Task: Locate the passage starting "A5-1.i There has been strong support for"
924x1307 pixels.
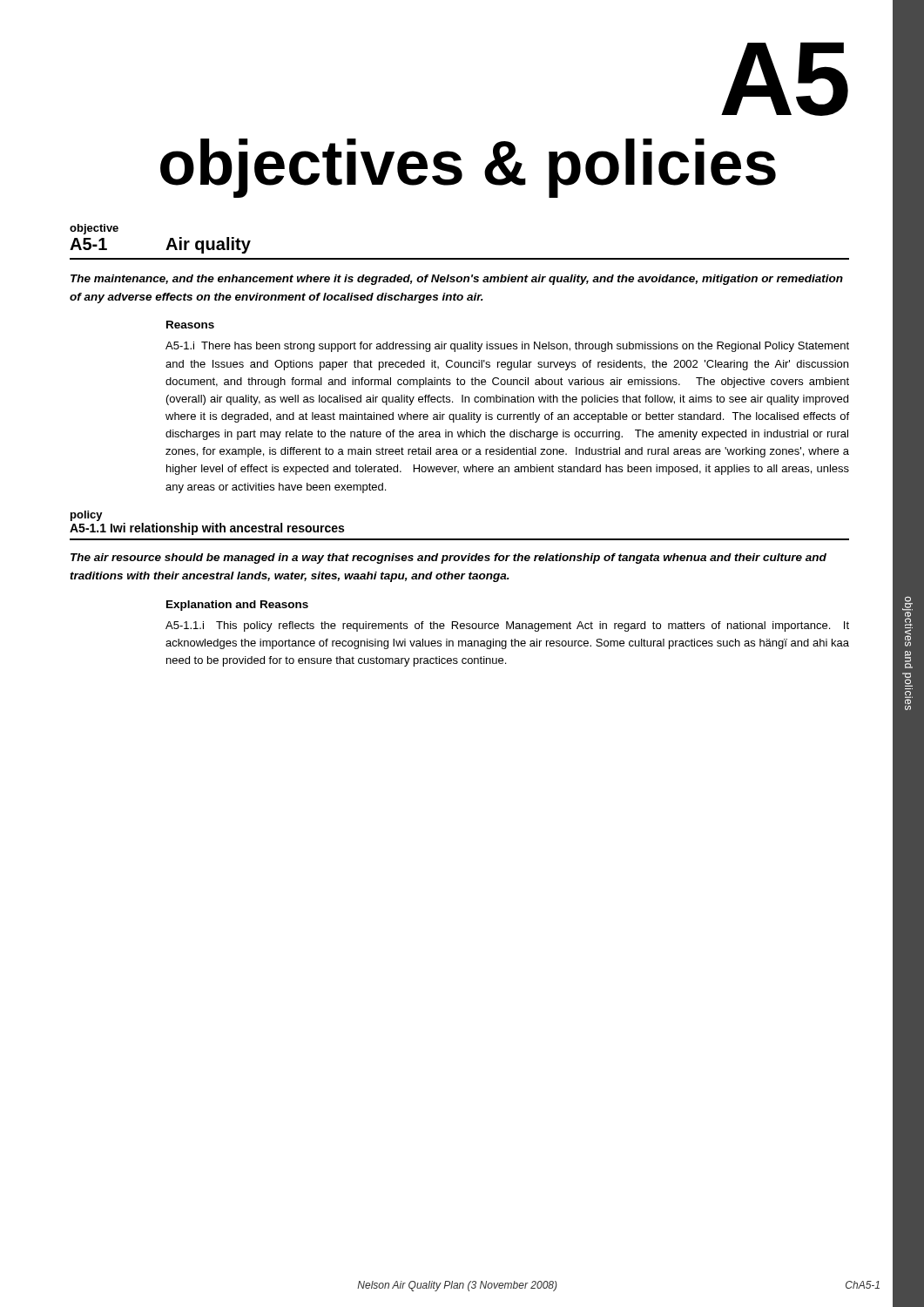Action: coord(507,416)
